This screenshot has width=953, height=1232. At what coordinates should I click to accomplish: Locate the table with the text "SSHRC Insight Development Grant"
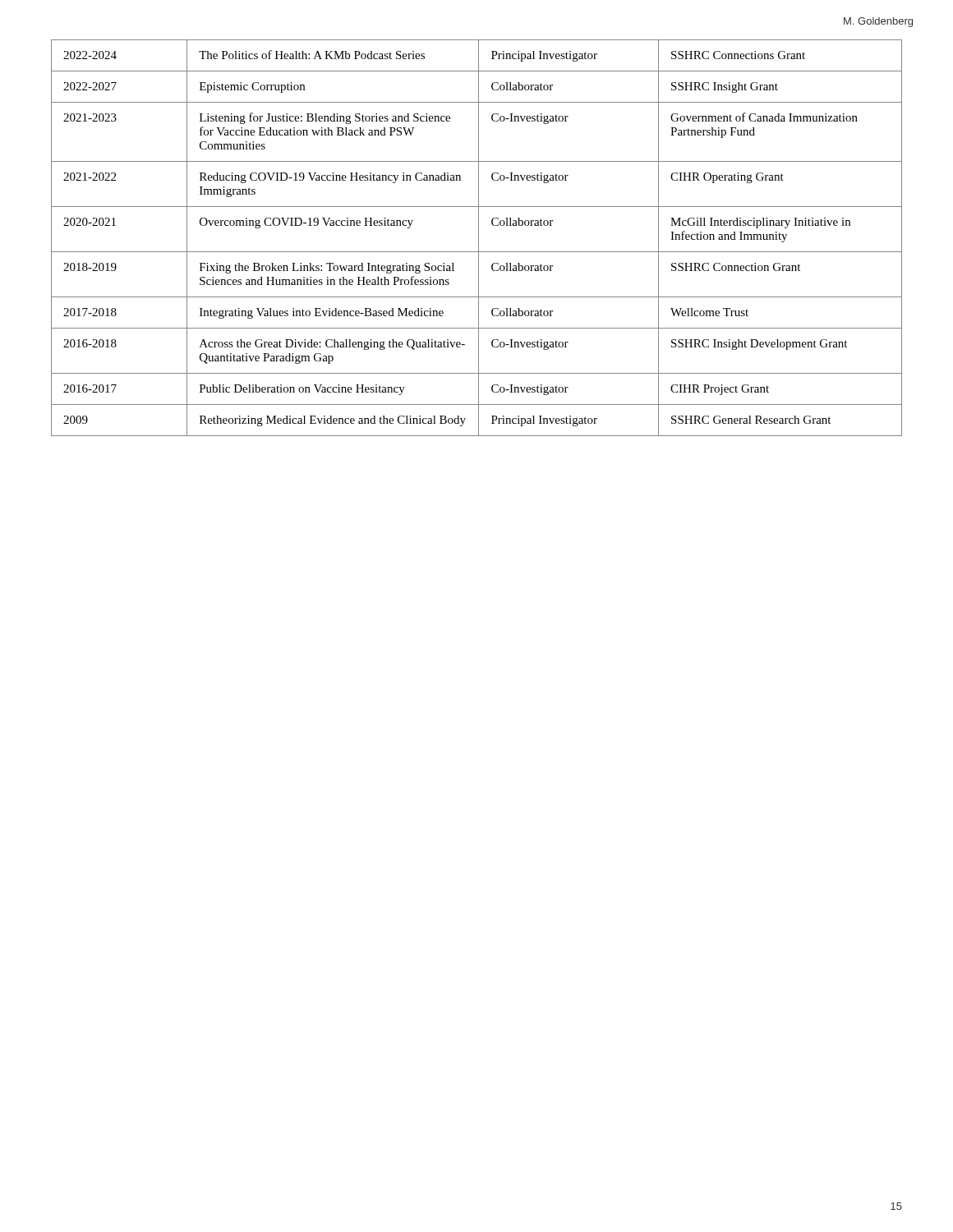click(476, 238)
